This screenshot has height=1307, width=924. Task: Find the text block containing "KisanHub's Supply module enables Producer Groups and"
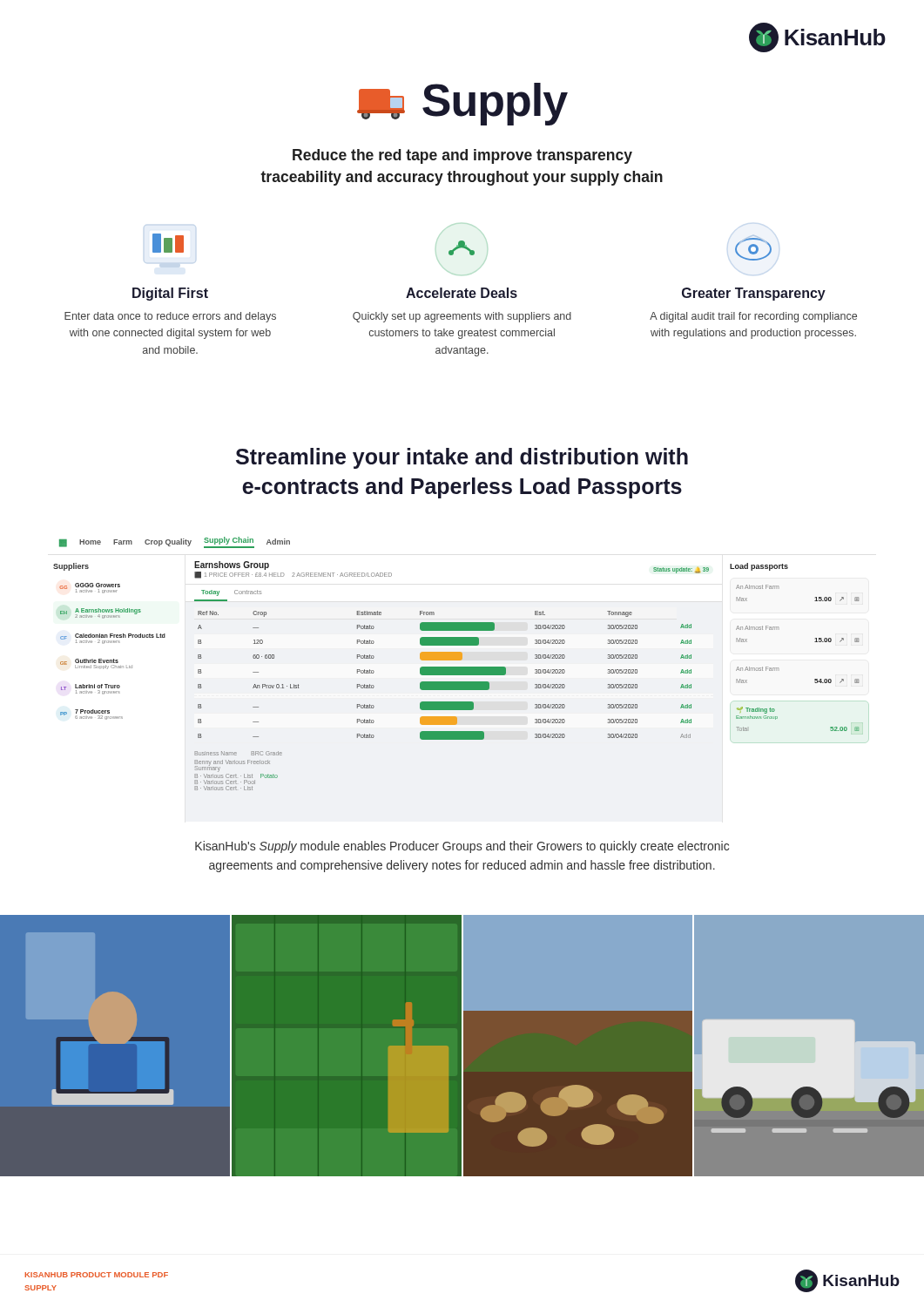[x=462, y=856]
